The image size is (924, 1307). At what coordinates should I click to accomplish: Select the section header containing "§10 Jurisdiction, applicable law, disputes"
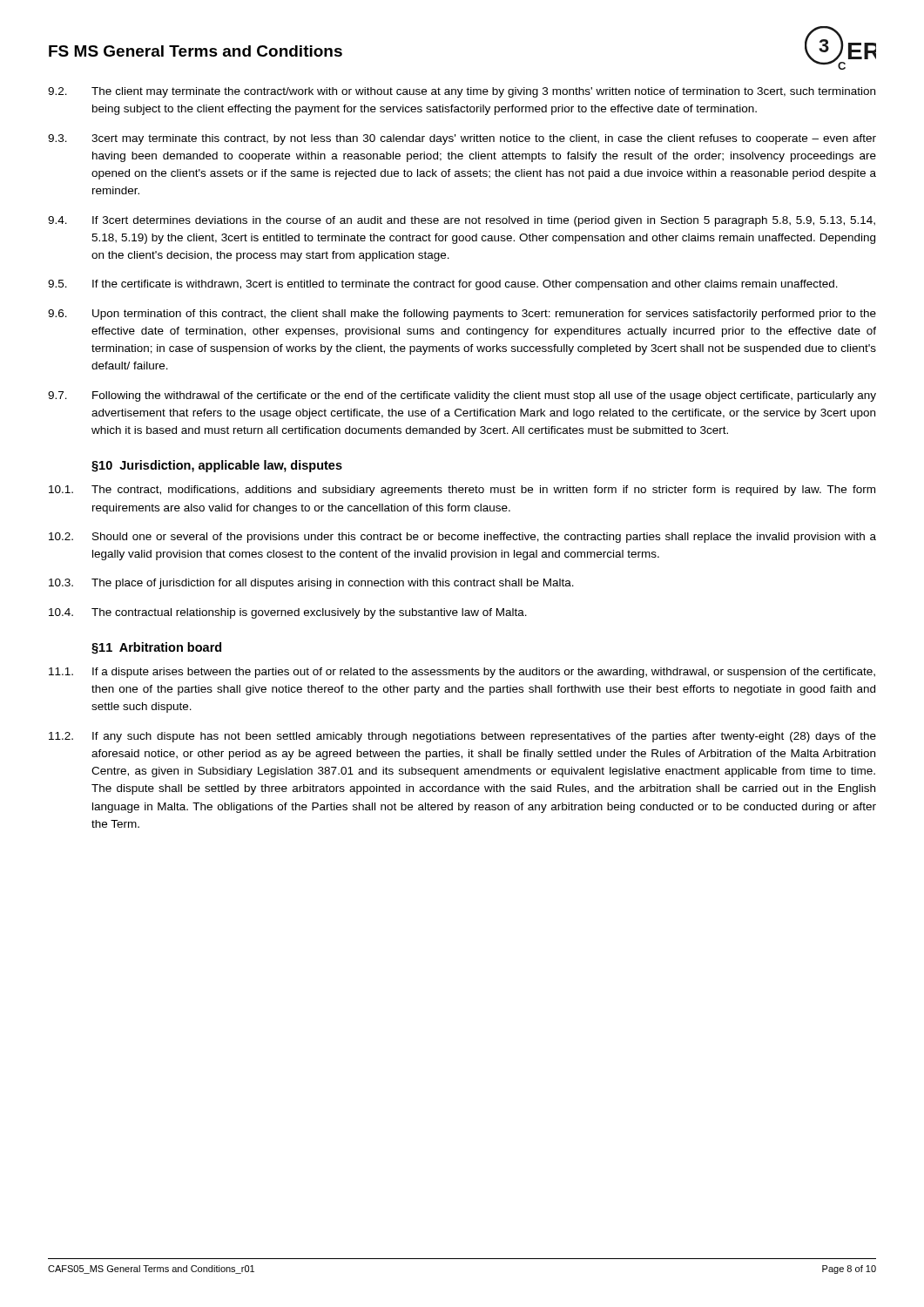217,465
